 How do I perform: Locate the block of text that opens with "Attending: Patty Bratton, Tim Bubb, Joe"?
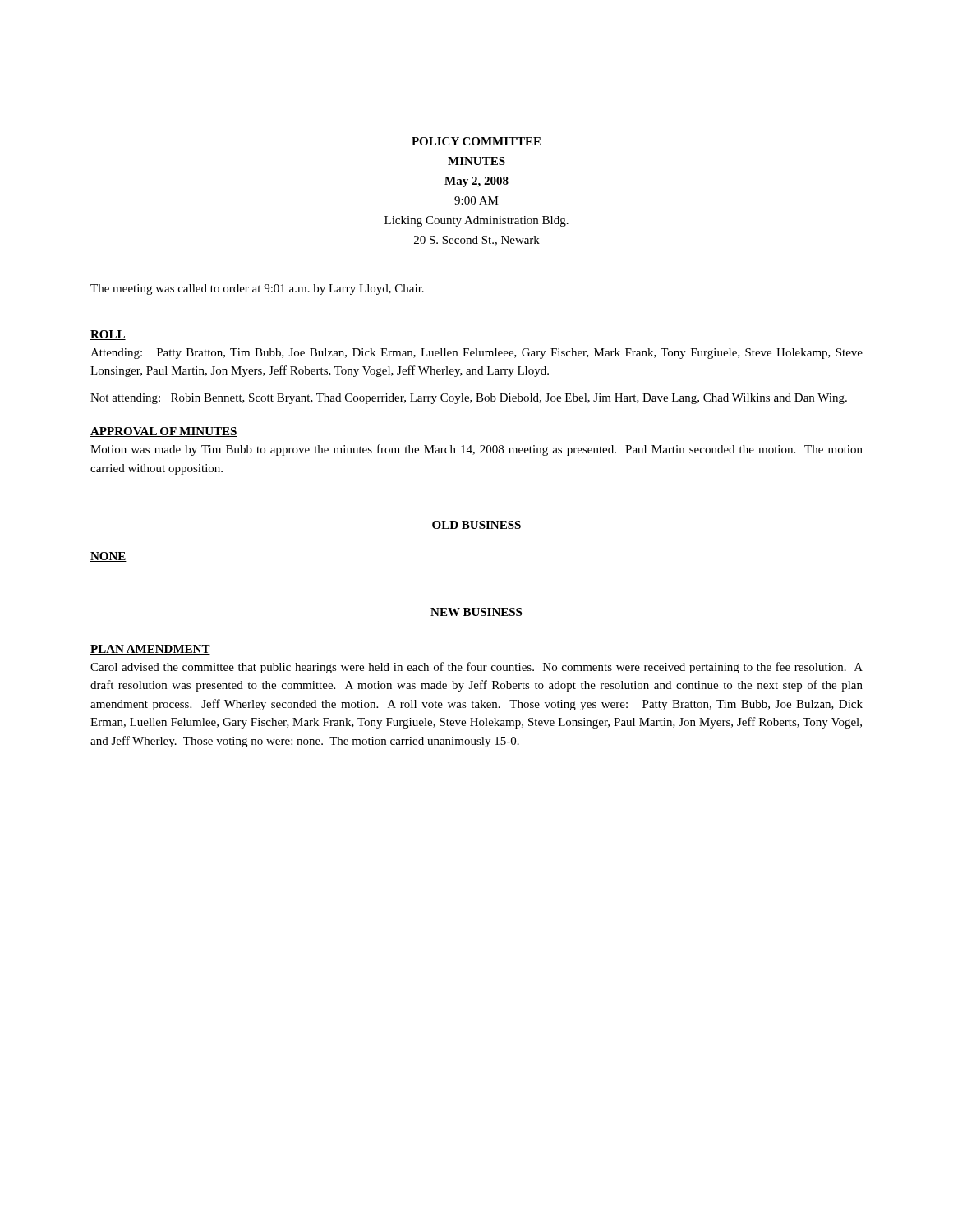pos(476,361)
